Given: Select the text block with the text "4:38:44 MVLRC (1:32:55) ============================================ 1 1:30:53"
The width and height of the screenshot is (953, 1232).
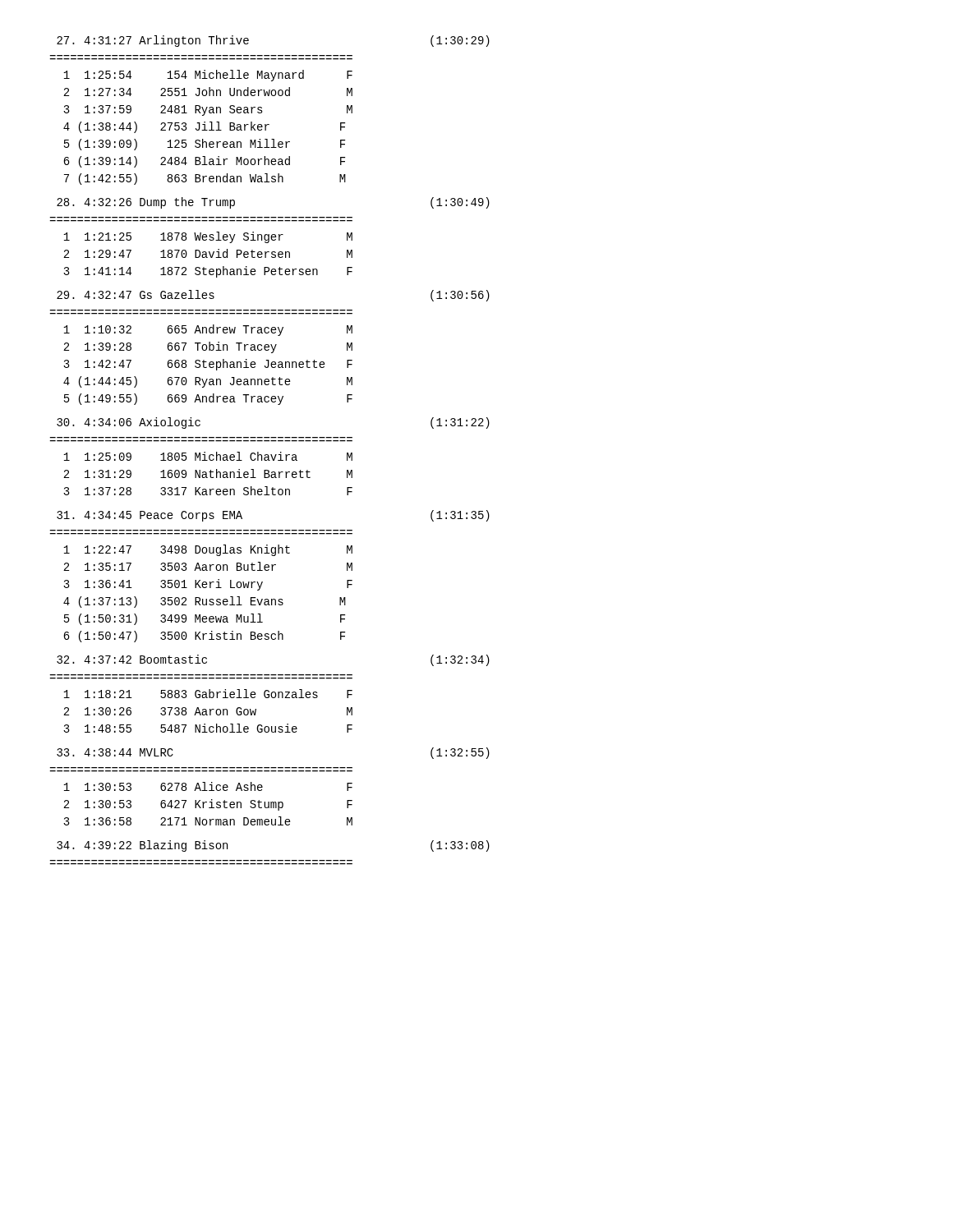Looking at the screenshot, I should pos(270,788).
